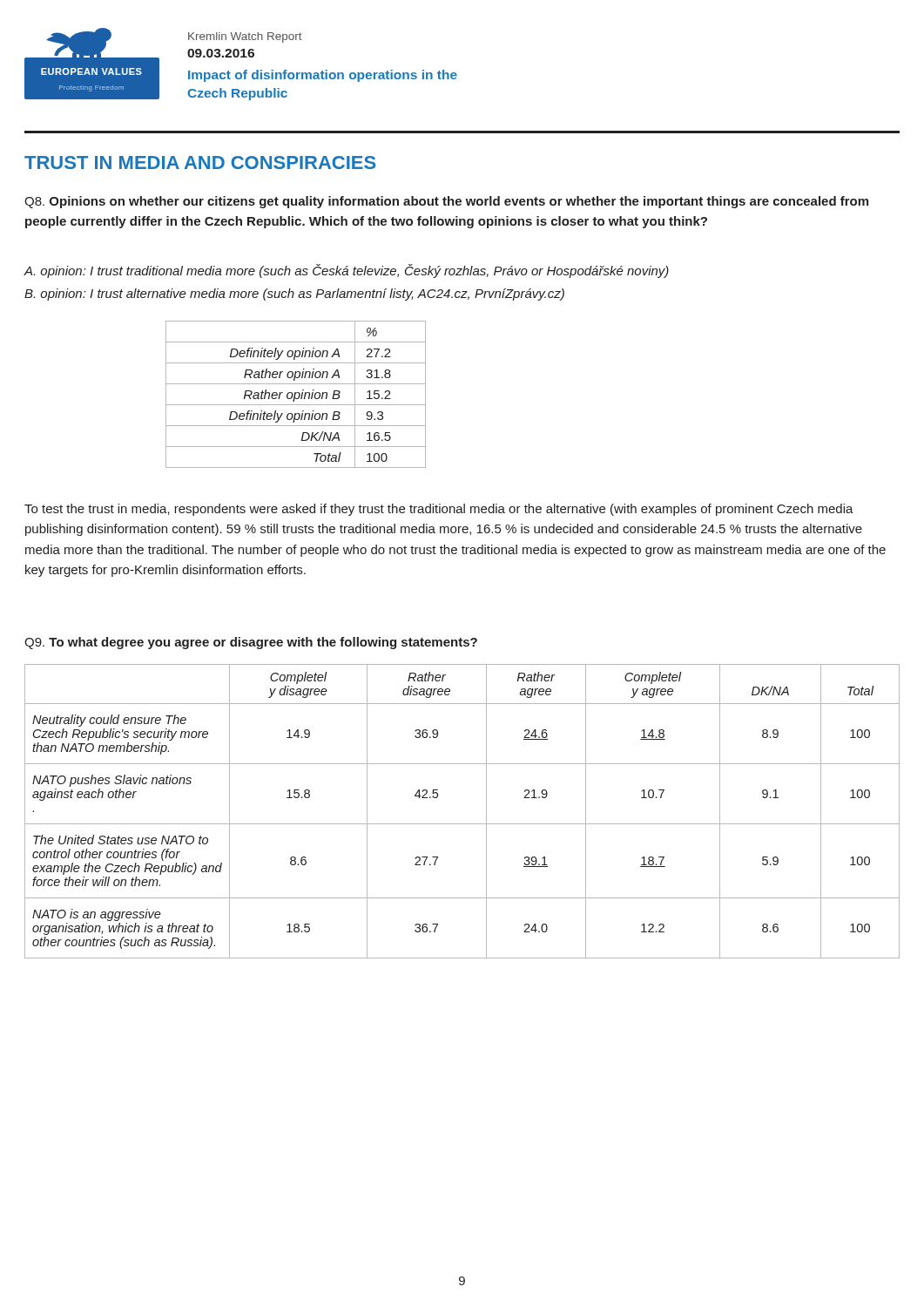The width and height of the screenshot is (924, 1307).
Task: Select the region starting "To test the"
Action: 455,539
